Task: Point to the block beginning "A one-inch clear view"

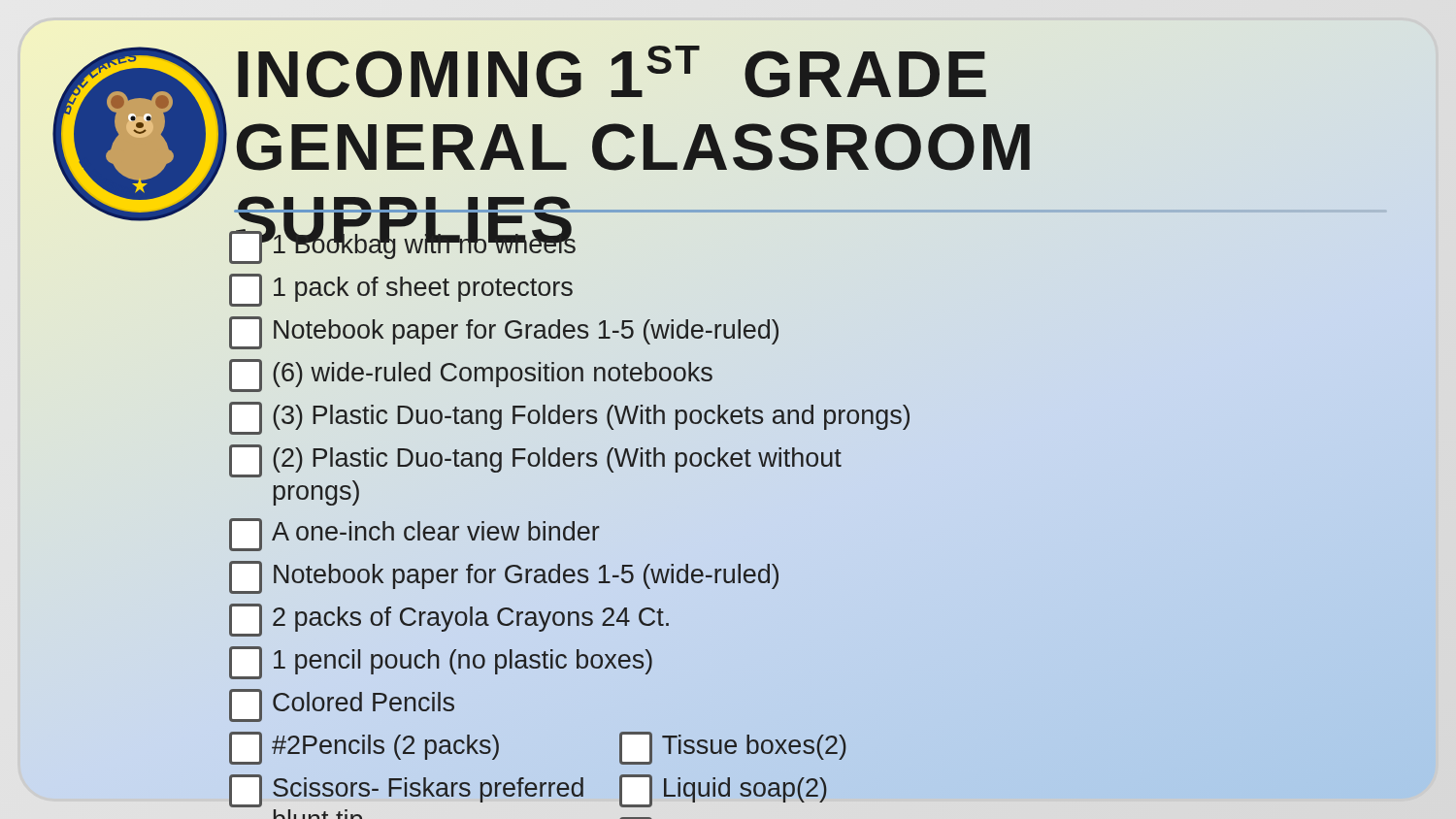Action: pos(414,533)
